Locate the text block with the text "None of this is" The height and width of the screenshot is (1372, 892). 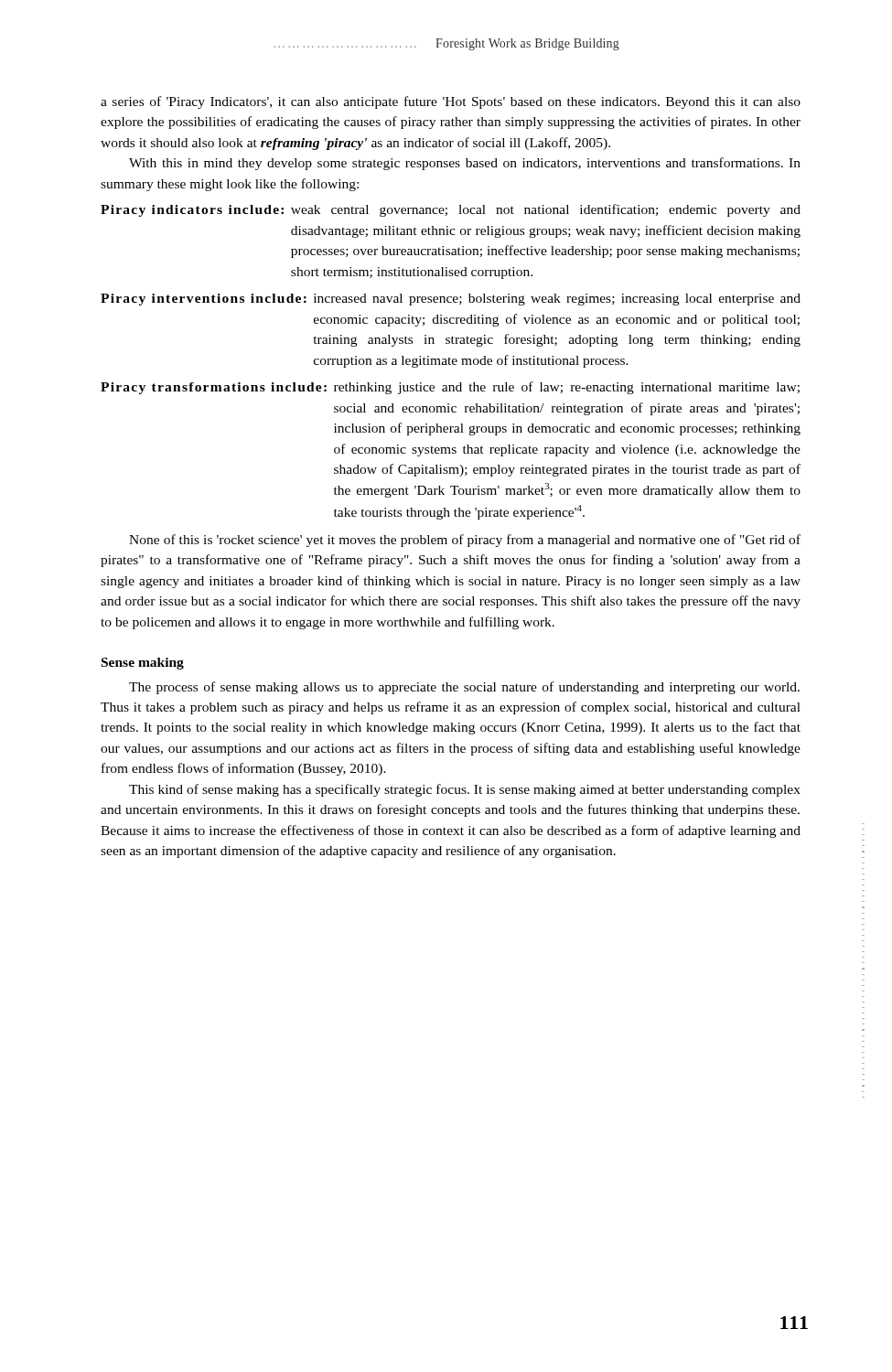click(451, 581)
